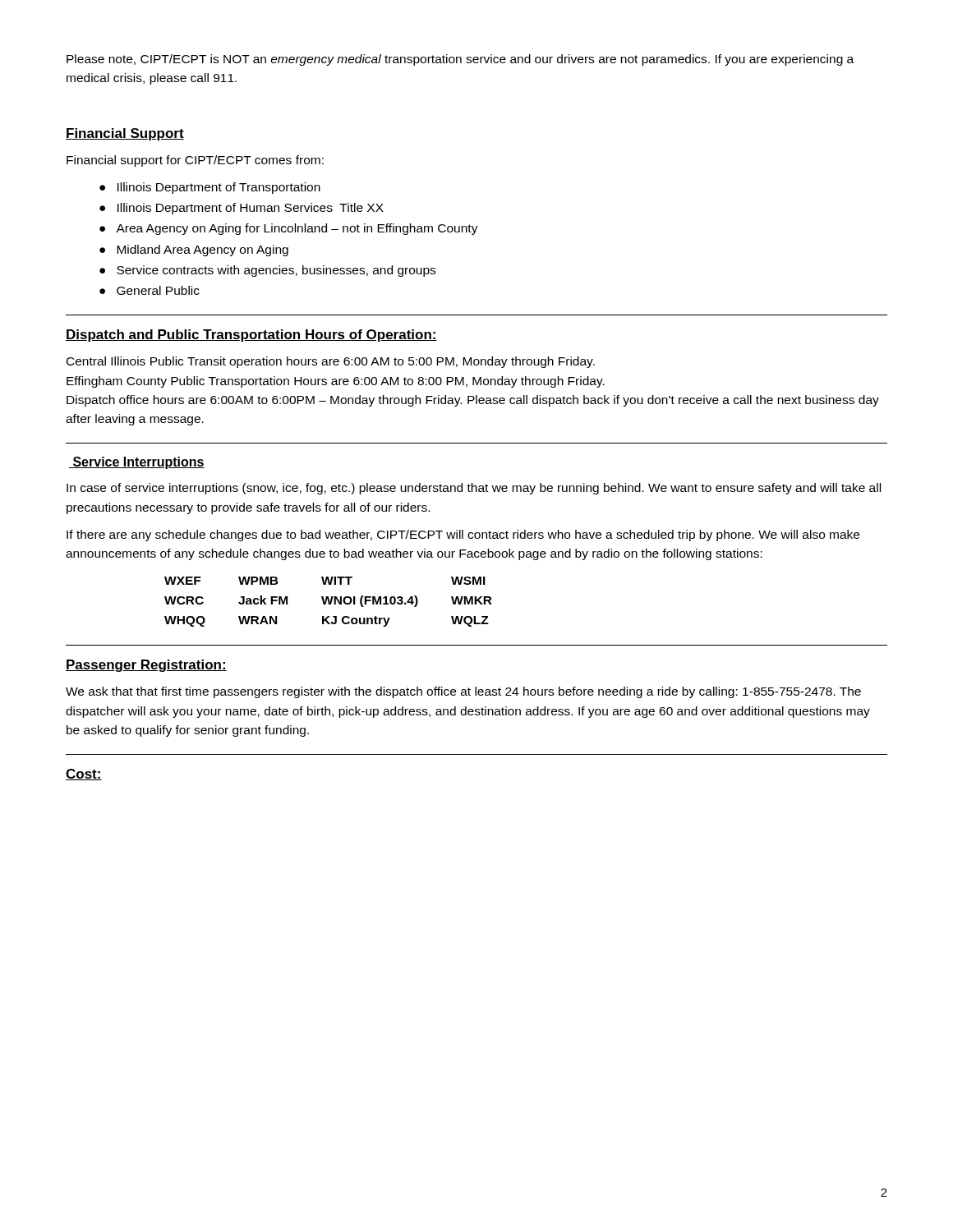The image size is (953, 1232).
Task: Click on the text block starting "●Illinois Department of Transportation"
Action: point(210,187)
